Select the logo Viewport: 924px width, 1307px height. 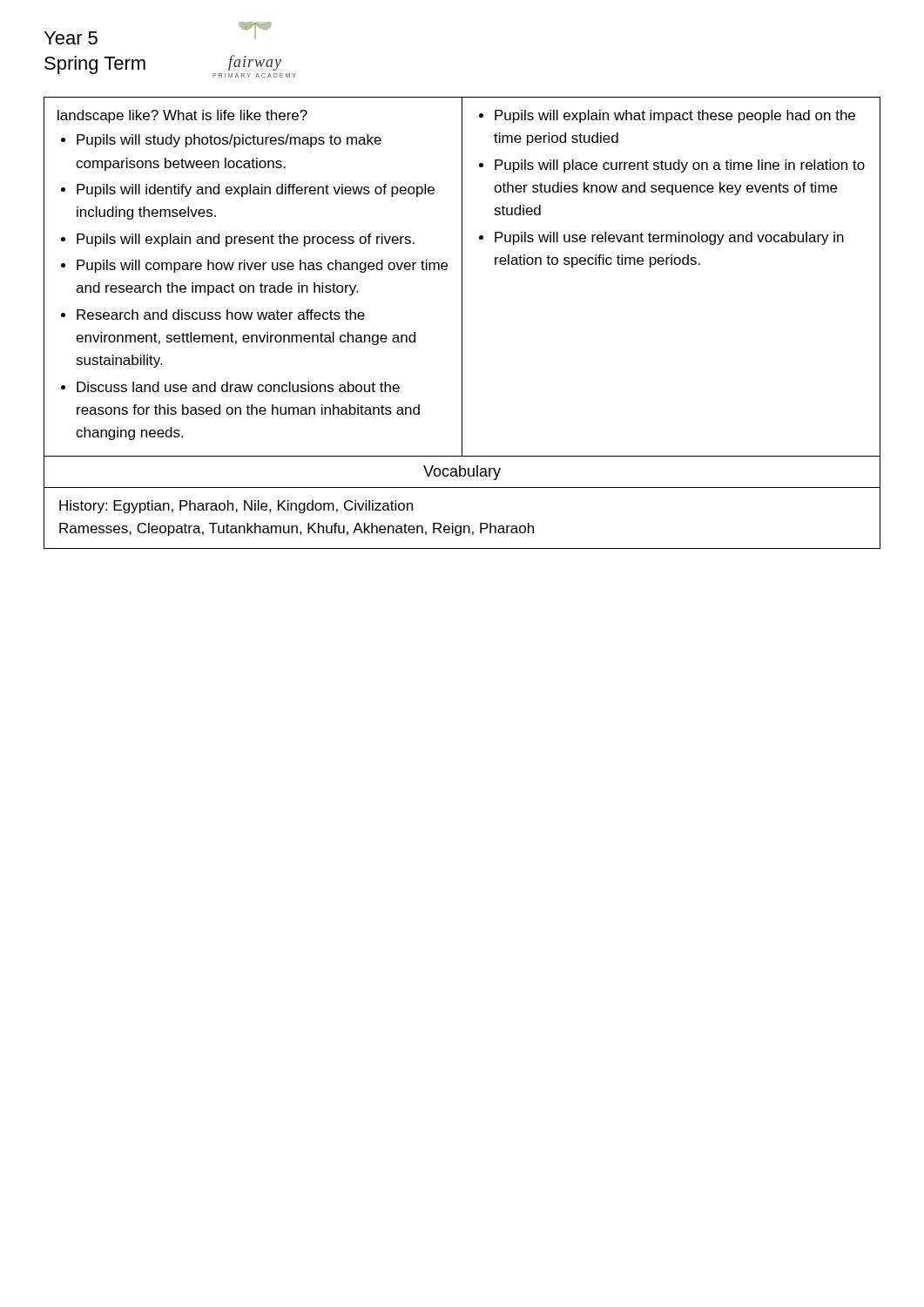coord(255,58)
